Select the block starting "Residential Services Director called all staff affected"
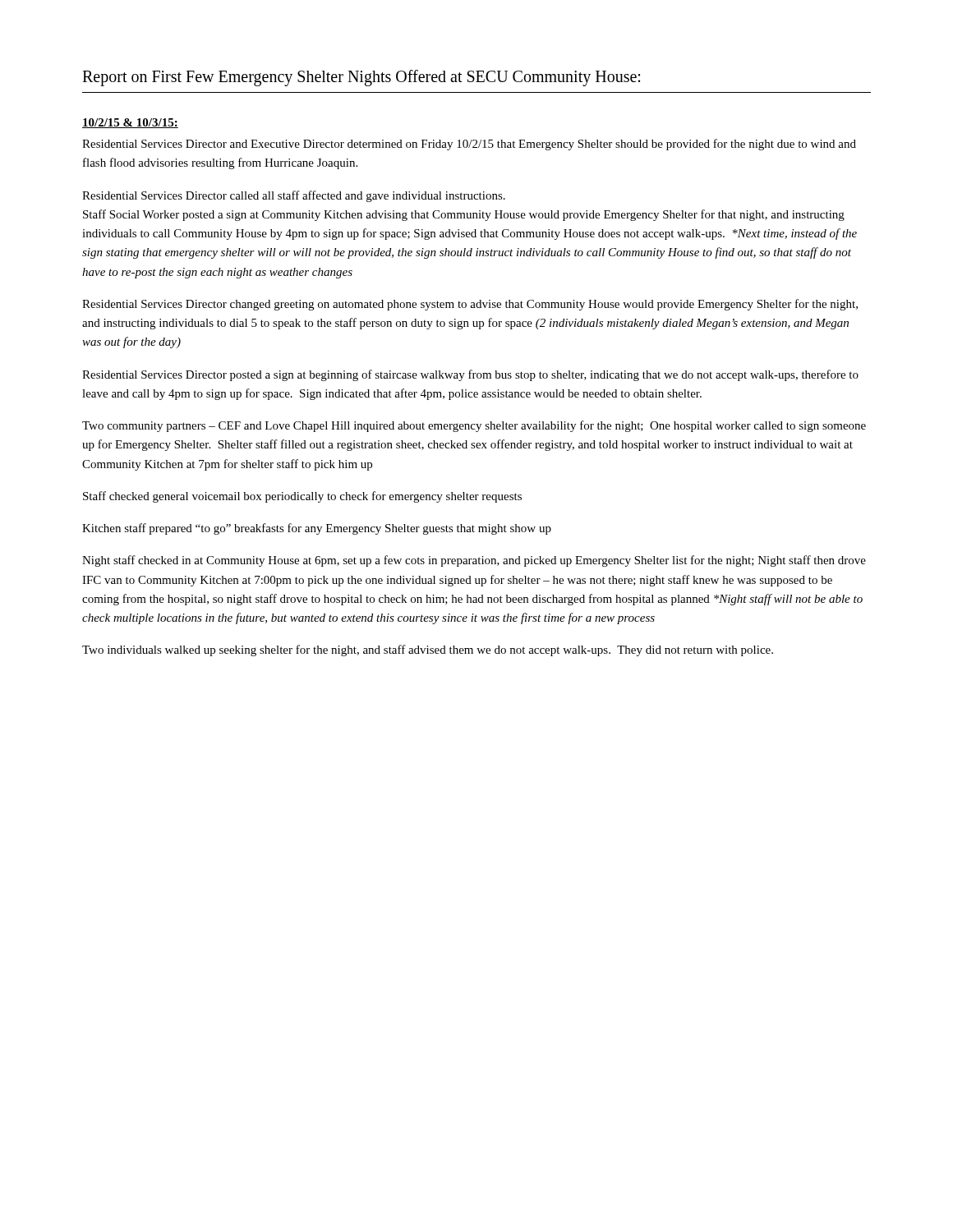Screen dimensions: 1232x953 [470, 233]
